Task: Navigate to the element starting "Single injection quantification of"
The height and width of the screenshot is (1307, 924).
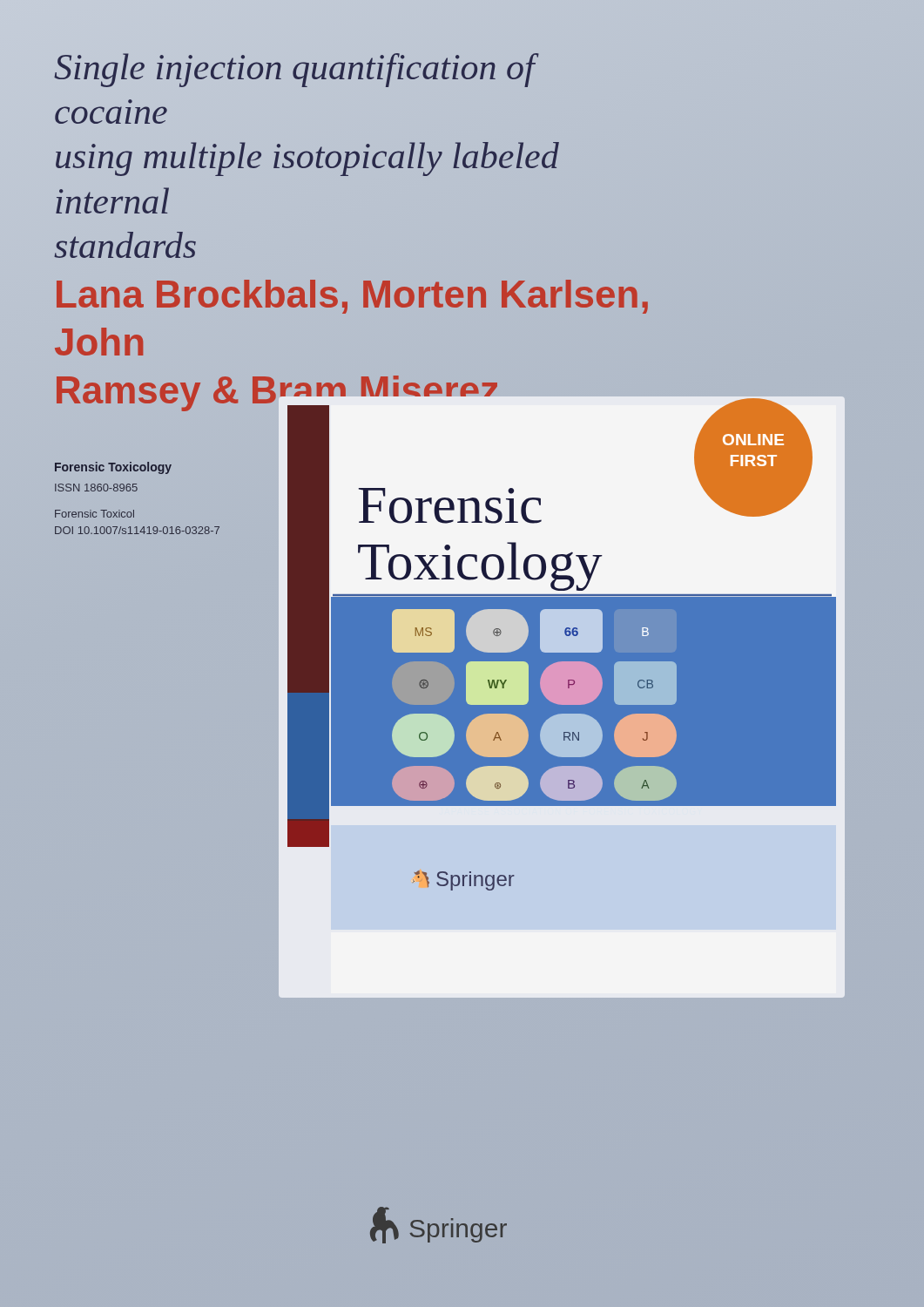Action: 333,157
